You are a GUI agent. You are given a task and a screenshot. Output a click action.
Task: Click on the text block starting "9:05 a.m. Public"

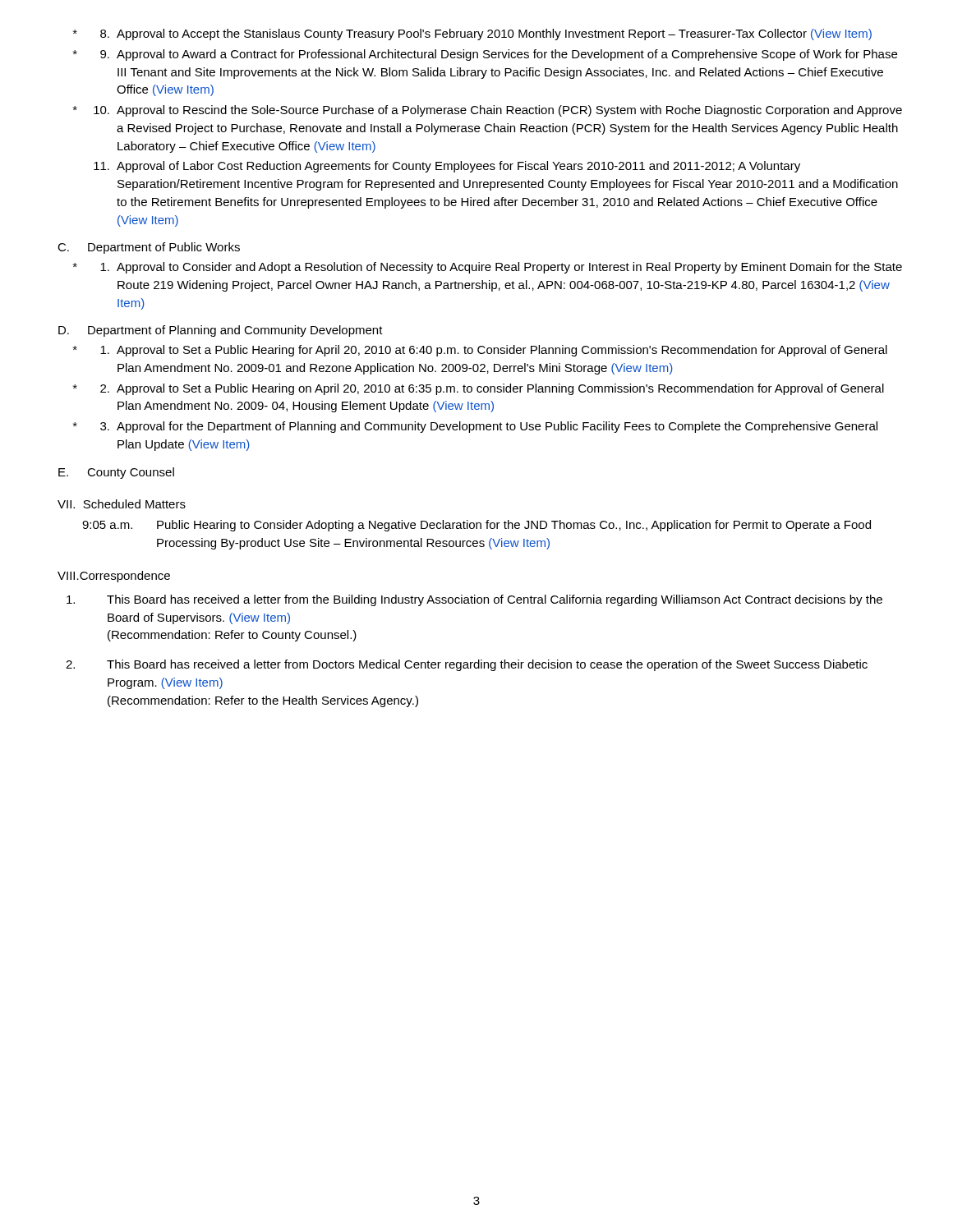pos(493,534)
